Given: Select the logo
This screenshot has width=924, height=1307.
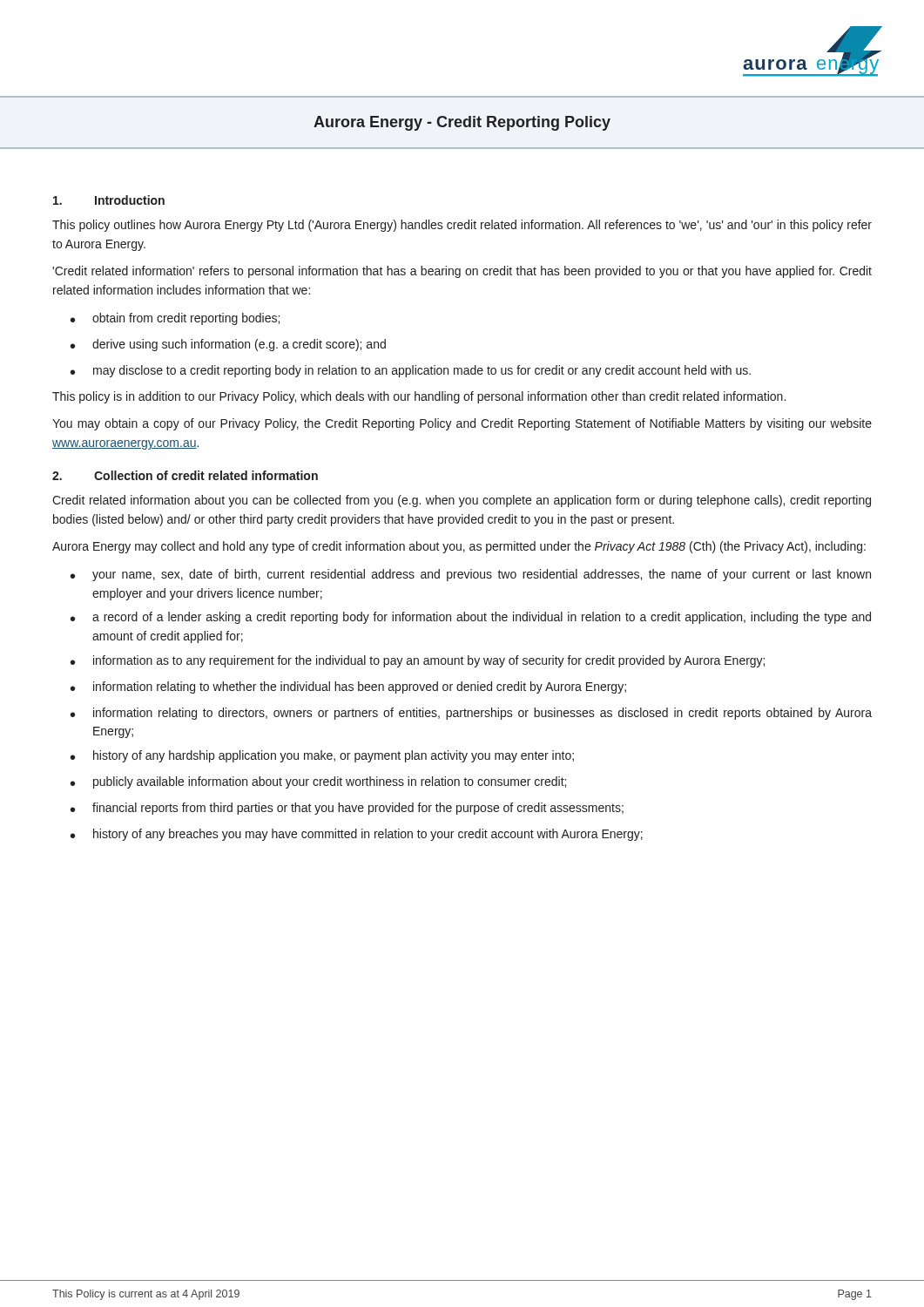Looking at the screenshot, I should 813,57.
